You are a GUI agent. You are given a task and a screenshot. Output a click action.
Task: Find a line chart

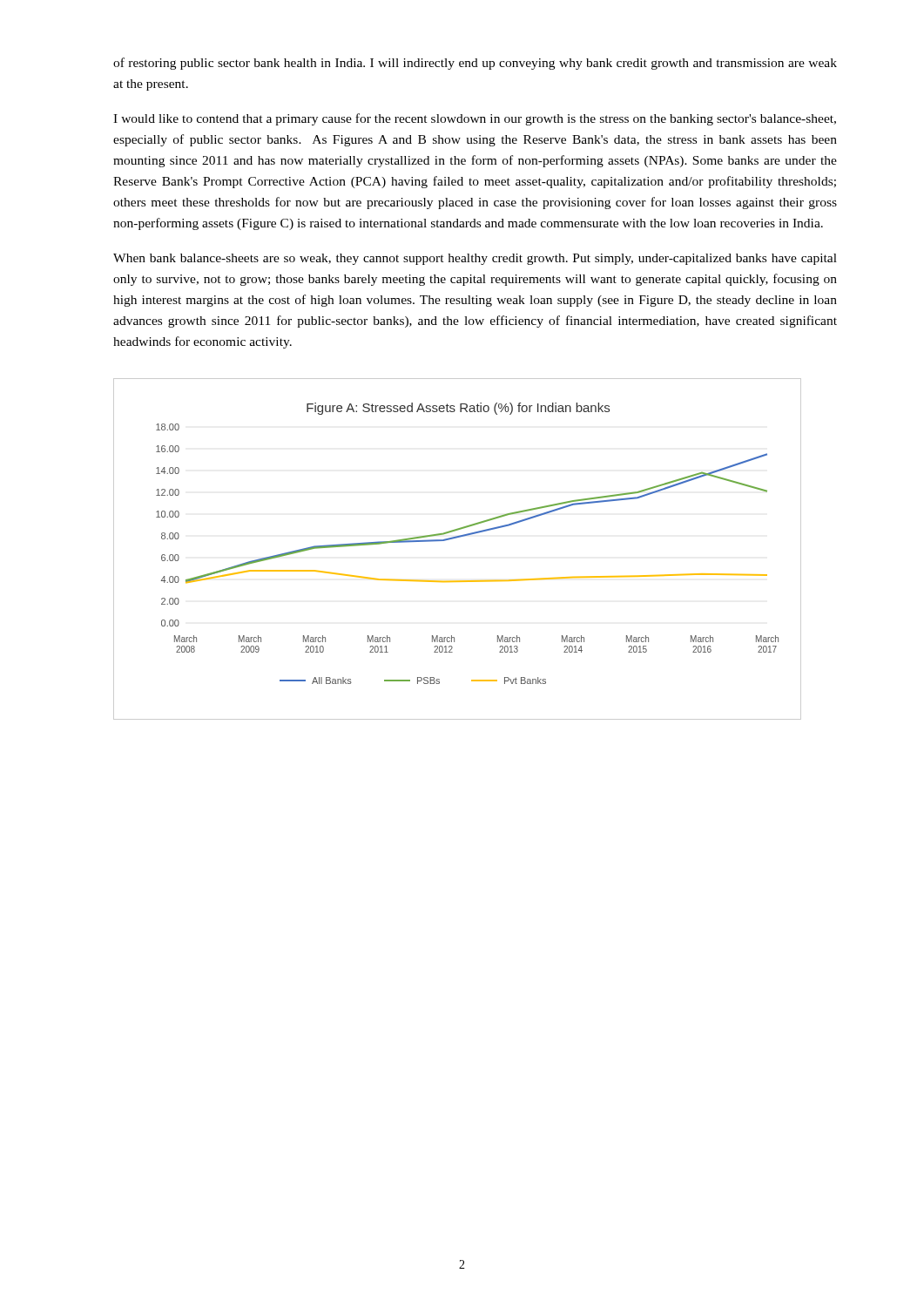coord(457,549)
